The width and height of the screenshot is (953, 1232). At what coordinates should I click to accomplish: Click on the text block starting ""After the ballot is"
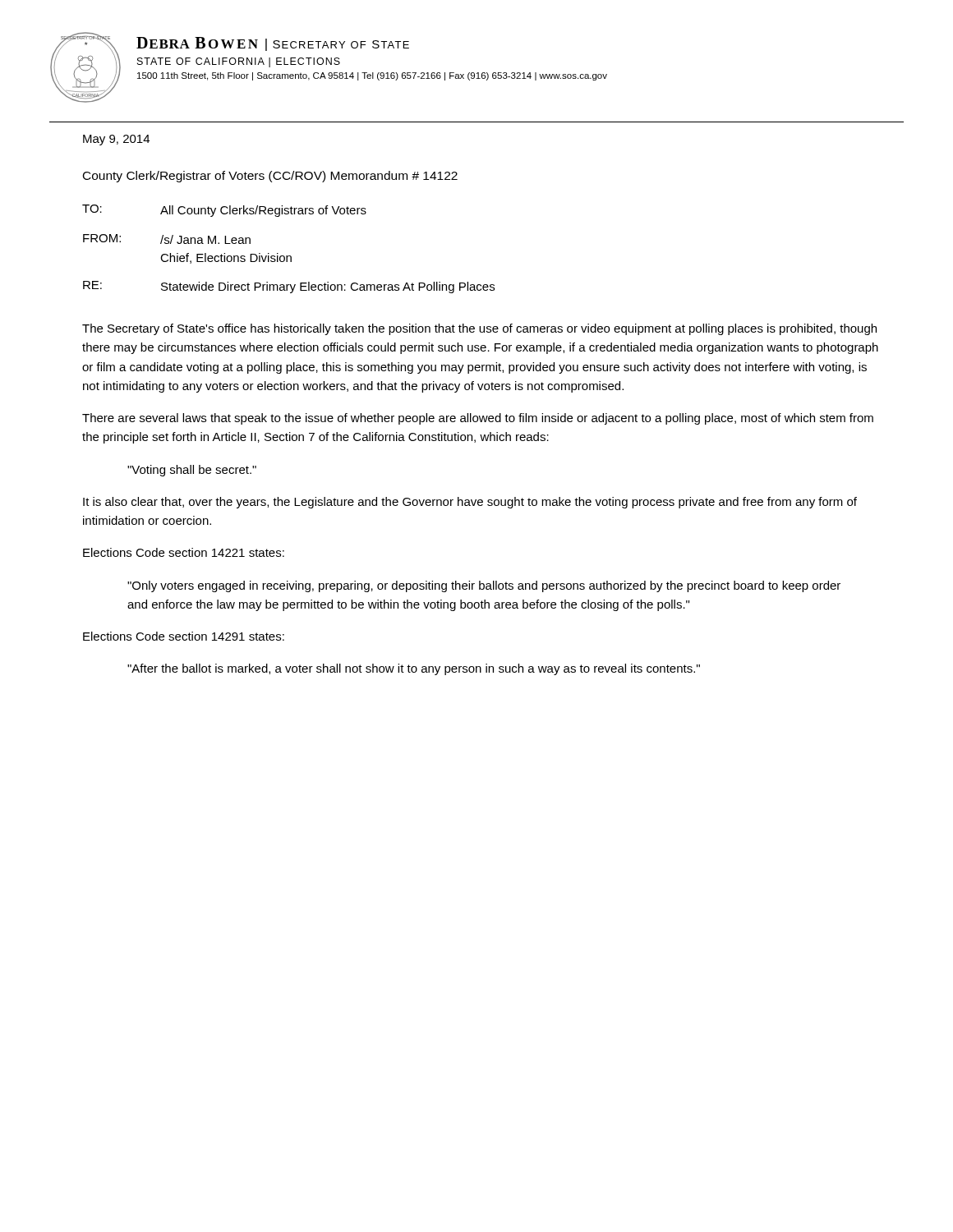tap(414, 668)
